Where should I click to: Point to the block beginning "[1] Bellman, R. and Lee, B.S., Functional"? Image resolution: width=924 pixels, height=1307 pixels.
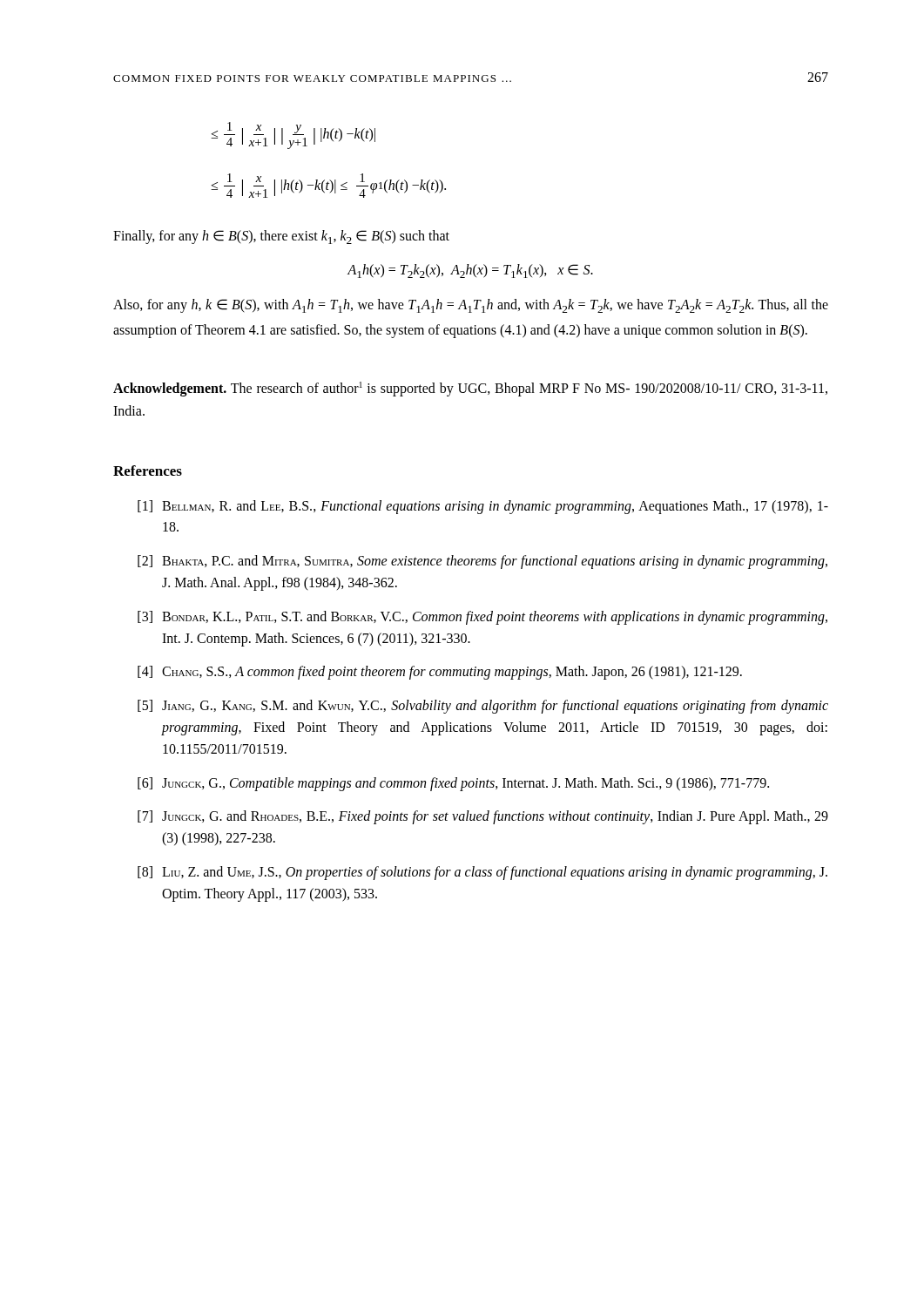471,517
